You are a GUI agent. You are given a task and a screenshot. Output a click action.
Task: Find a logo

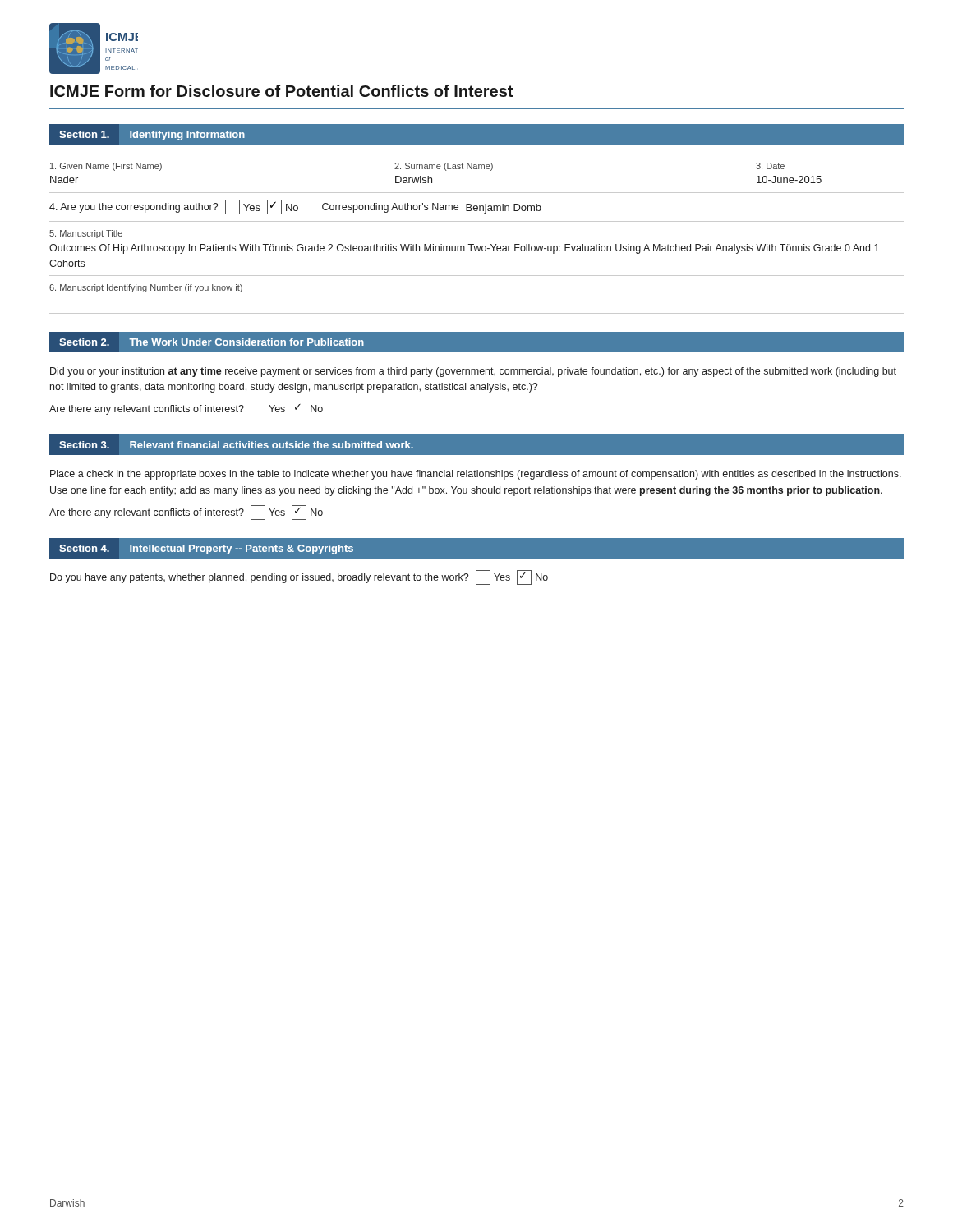476,40
